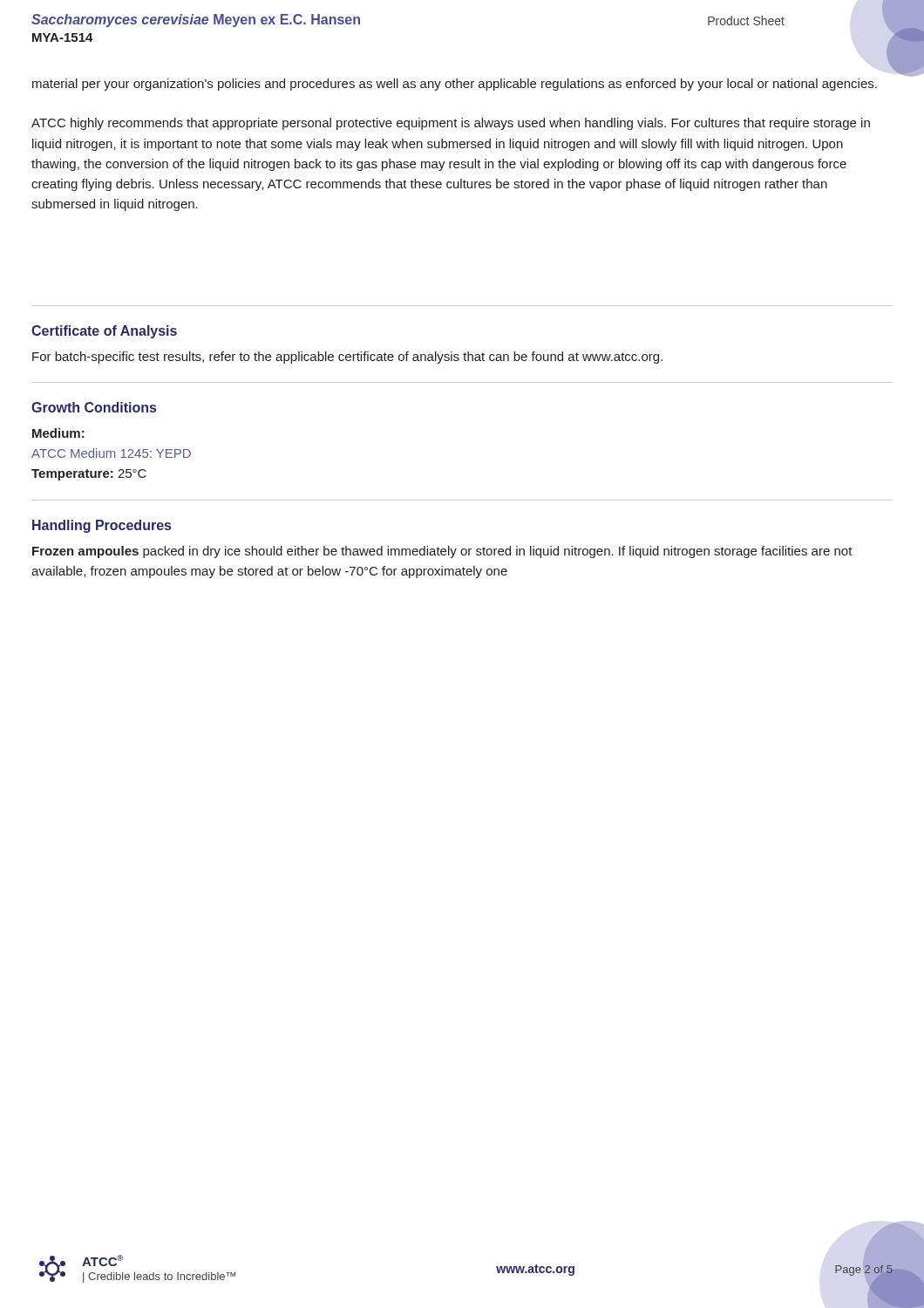This screenshot has height=1308, width=924.
Task: Point to the text block starting "Growth Conditions"
Action: click(94, 407)
